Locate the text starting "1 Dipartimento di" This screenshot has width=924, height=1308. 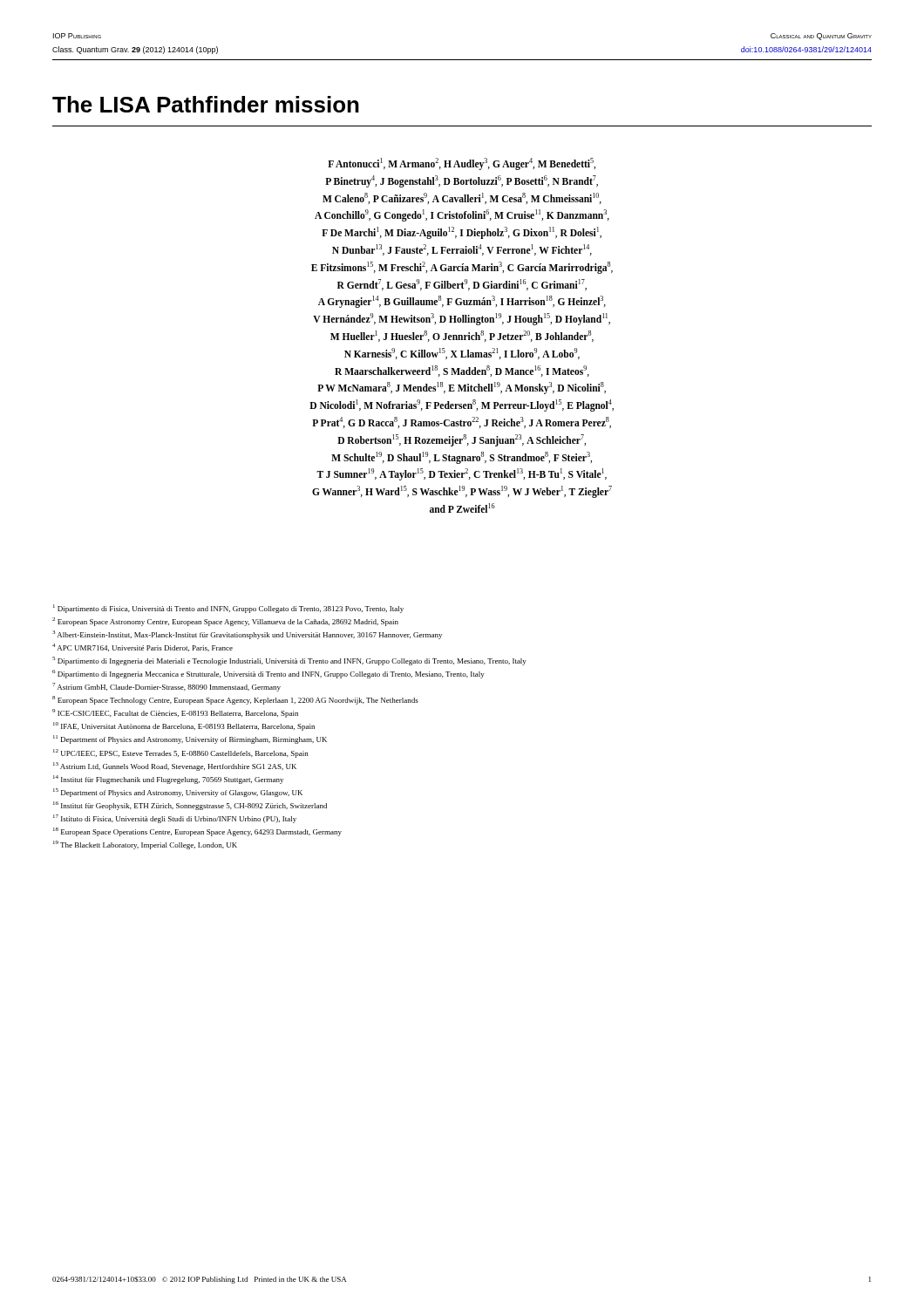[228, 608]
